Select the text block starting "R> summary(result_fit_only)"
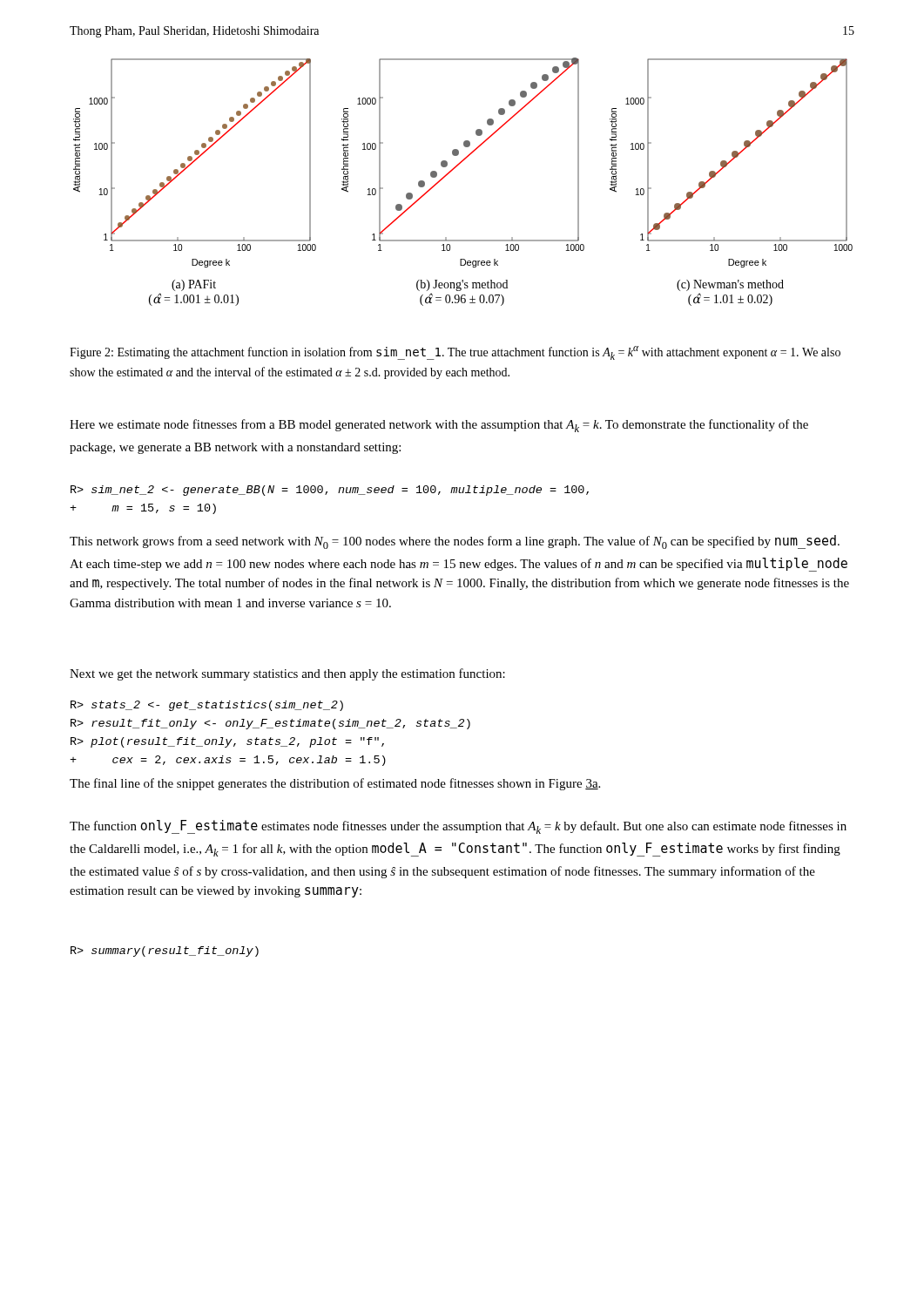924x1307 pixels. tap(165, 951)
